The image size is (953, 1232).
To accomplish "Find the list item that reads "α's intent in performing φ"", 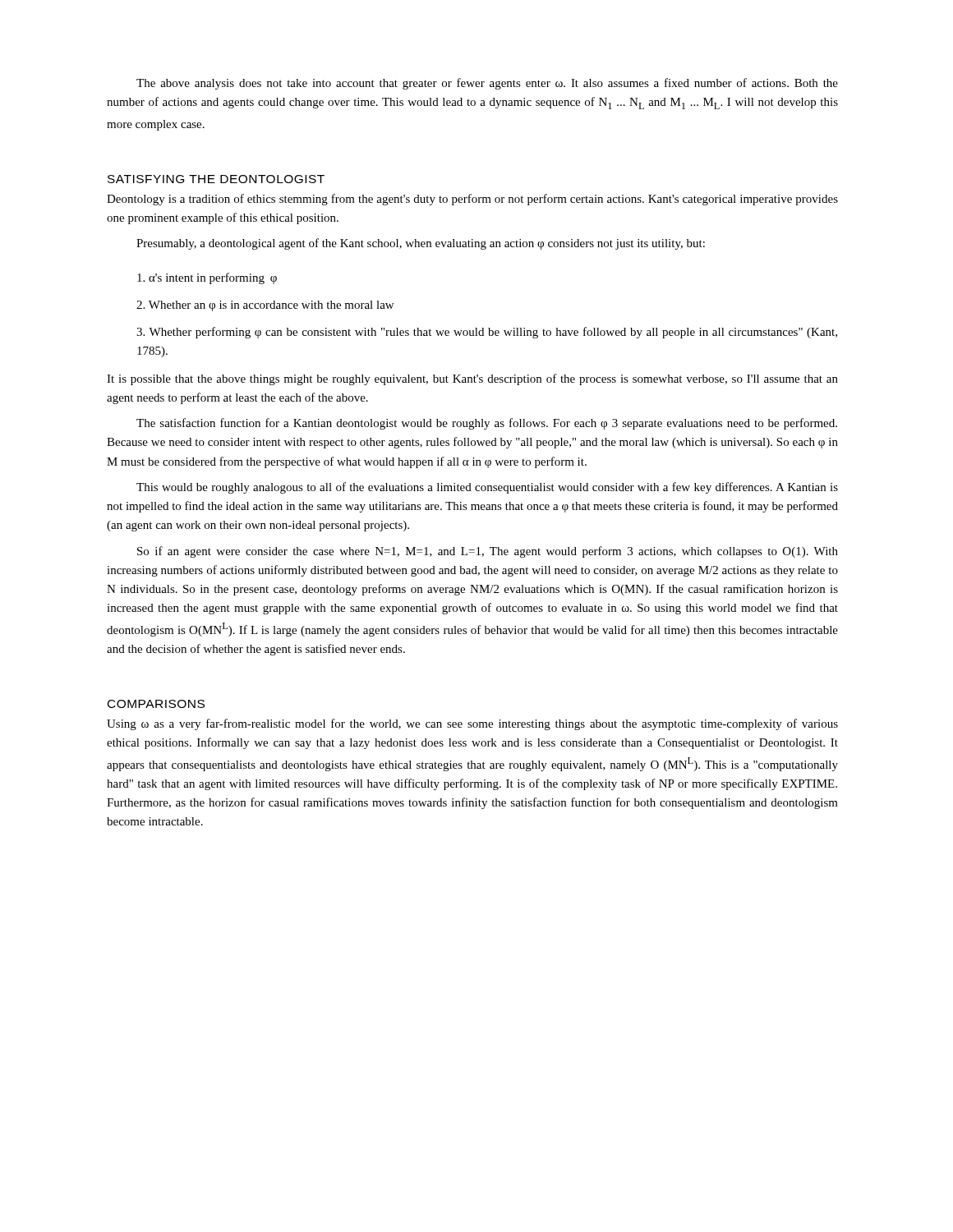I will (x=207, y=277).
